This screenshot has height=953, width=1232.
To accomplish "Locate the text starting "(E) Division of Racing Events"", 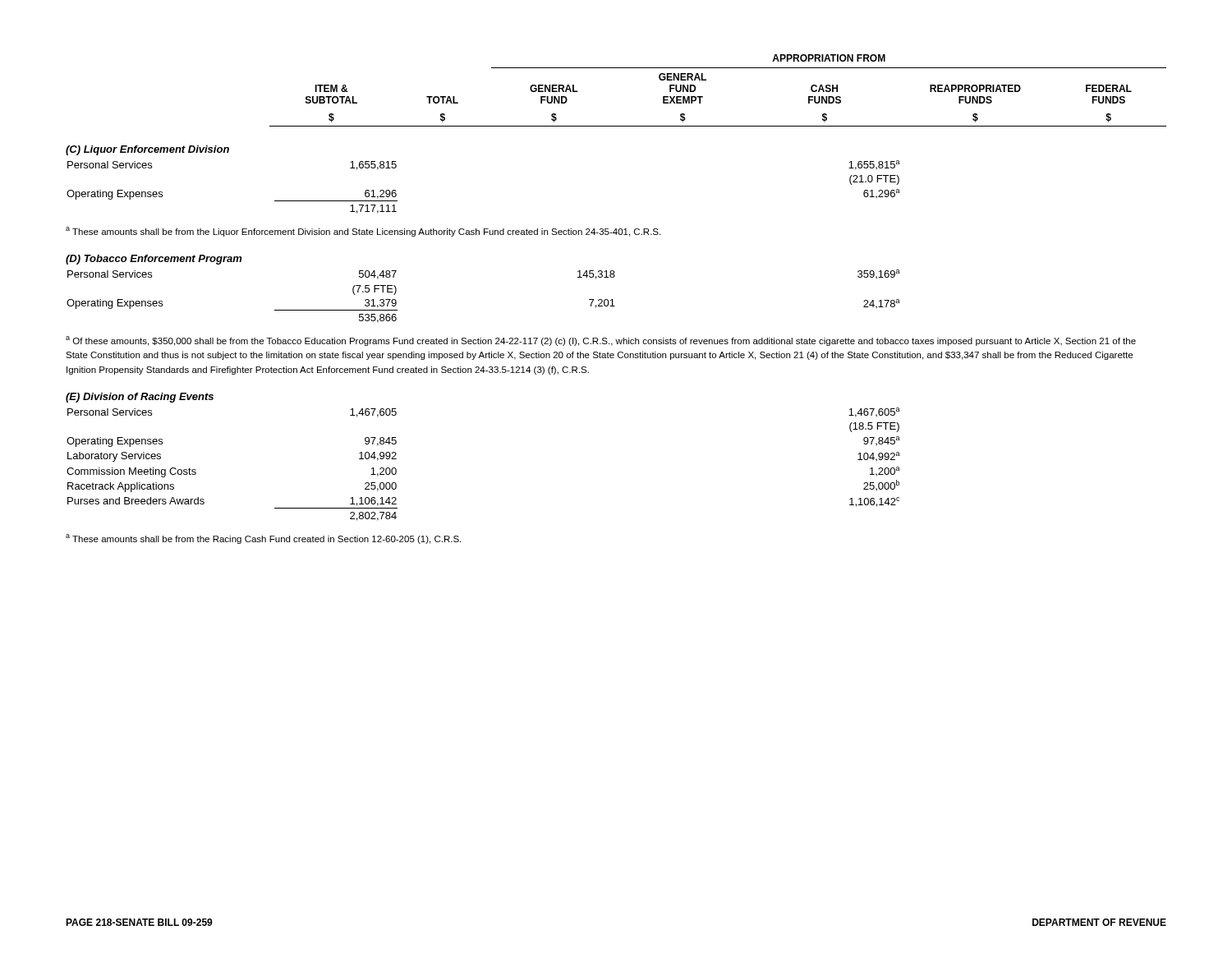I will click(x=140, y=396).
